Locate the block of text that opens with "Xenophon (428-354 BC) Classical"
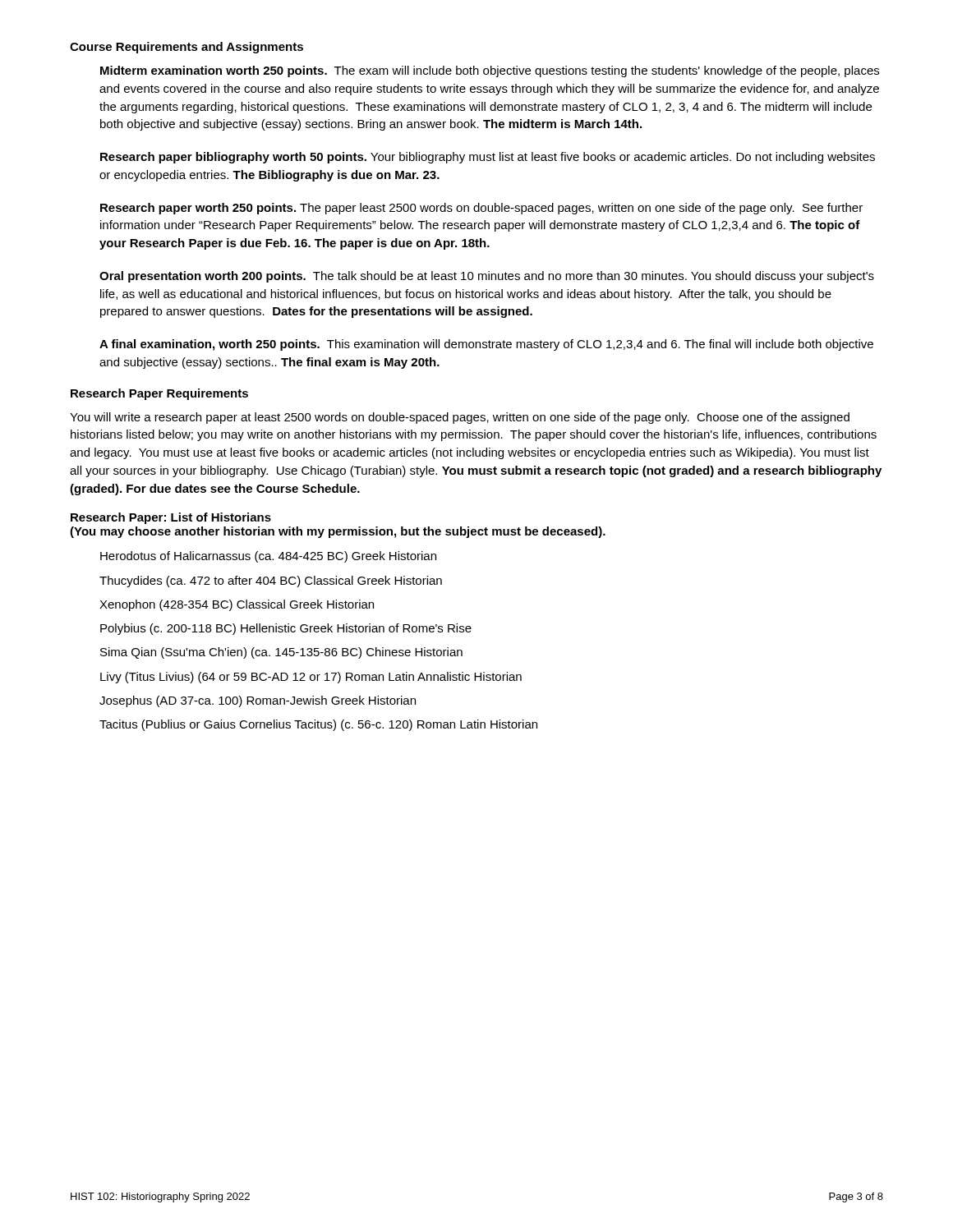The width and height of the screenshot is (953, 1232). click(237, 604)
